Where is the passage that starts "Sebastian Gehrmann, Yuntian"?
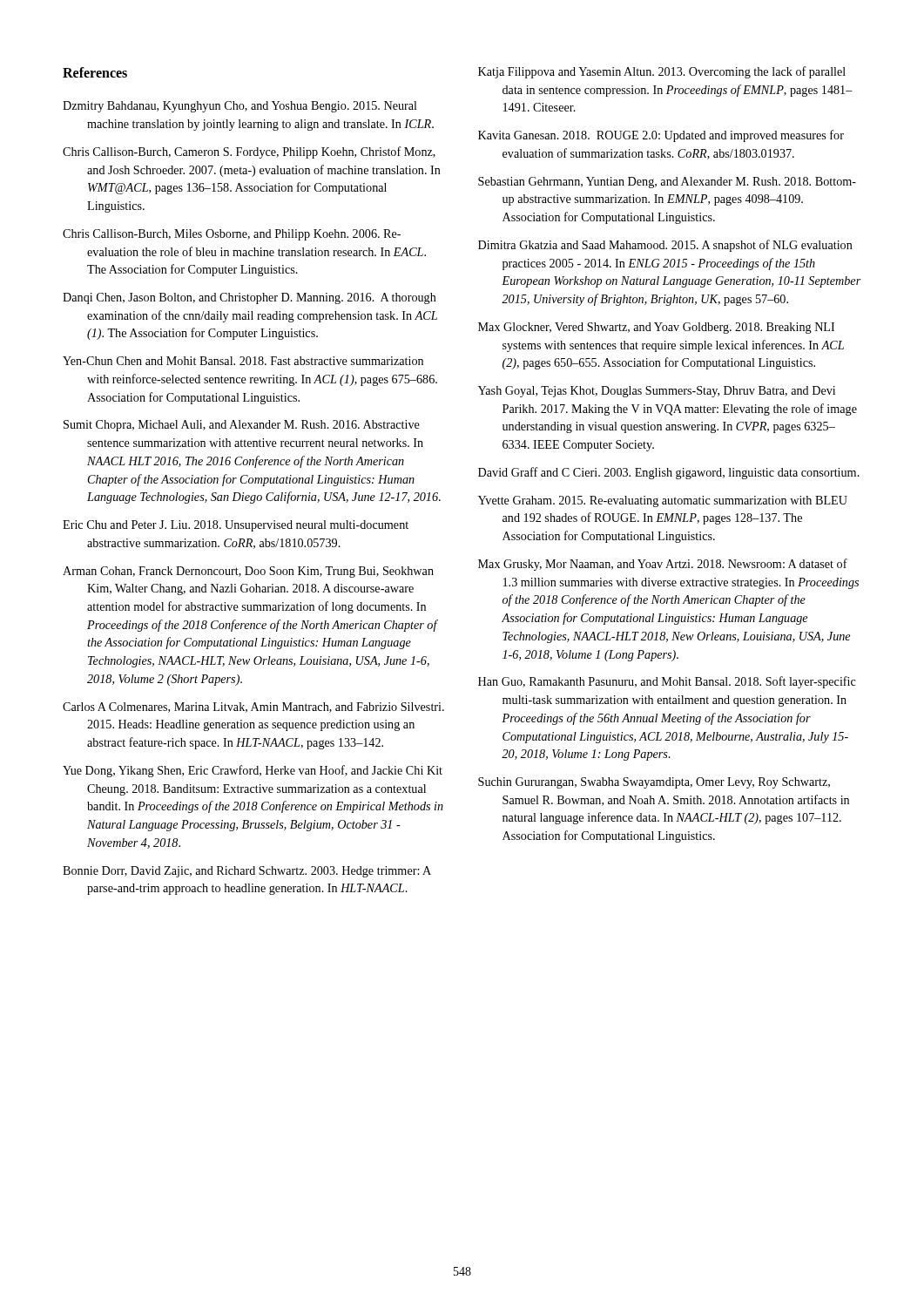Image resolution: width=924 pixels, height=1307 pixels. (667, 199)
